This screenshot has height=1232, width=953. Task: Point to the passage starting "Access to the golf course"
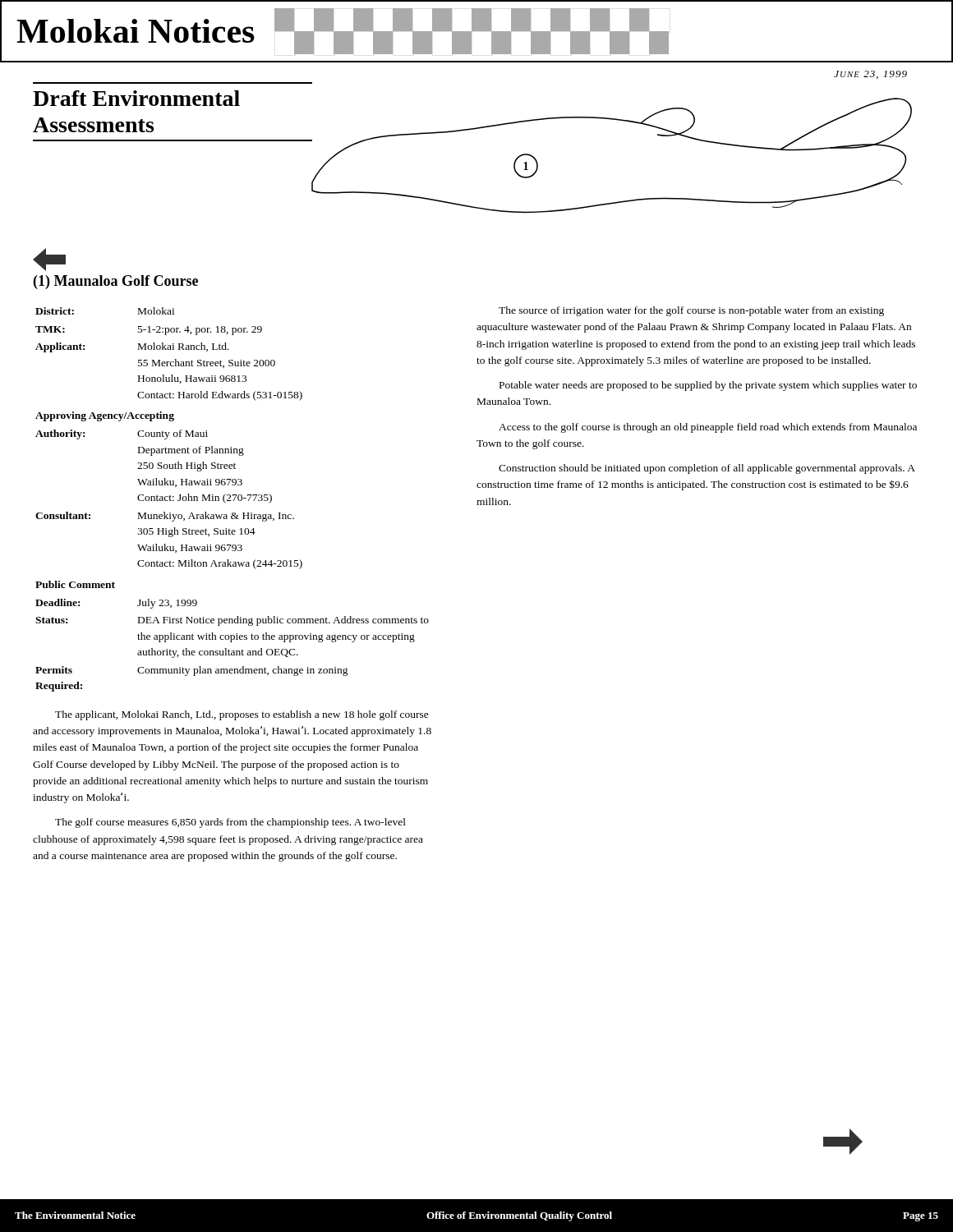[x=697, y=435]
